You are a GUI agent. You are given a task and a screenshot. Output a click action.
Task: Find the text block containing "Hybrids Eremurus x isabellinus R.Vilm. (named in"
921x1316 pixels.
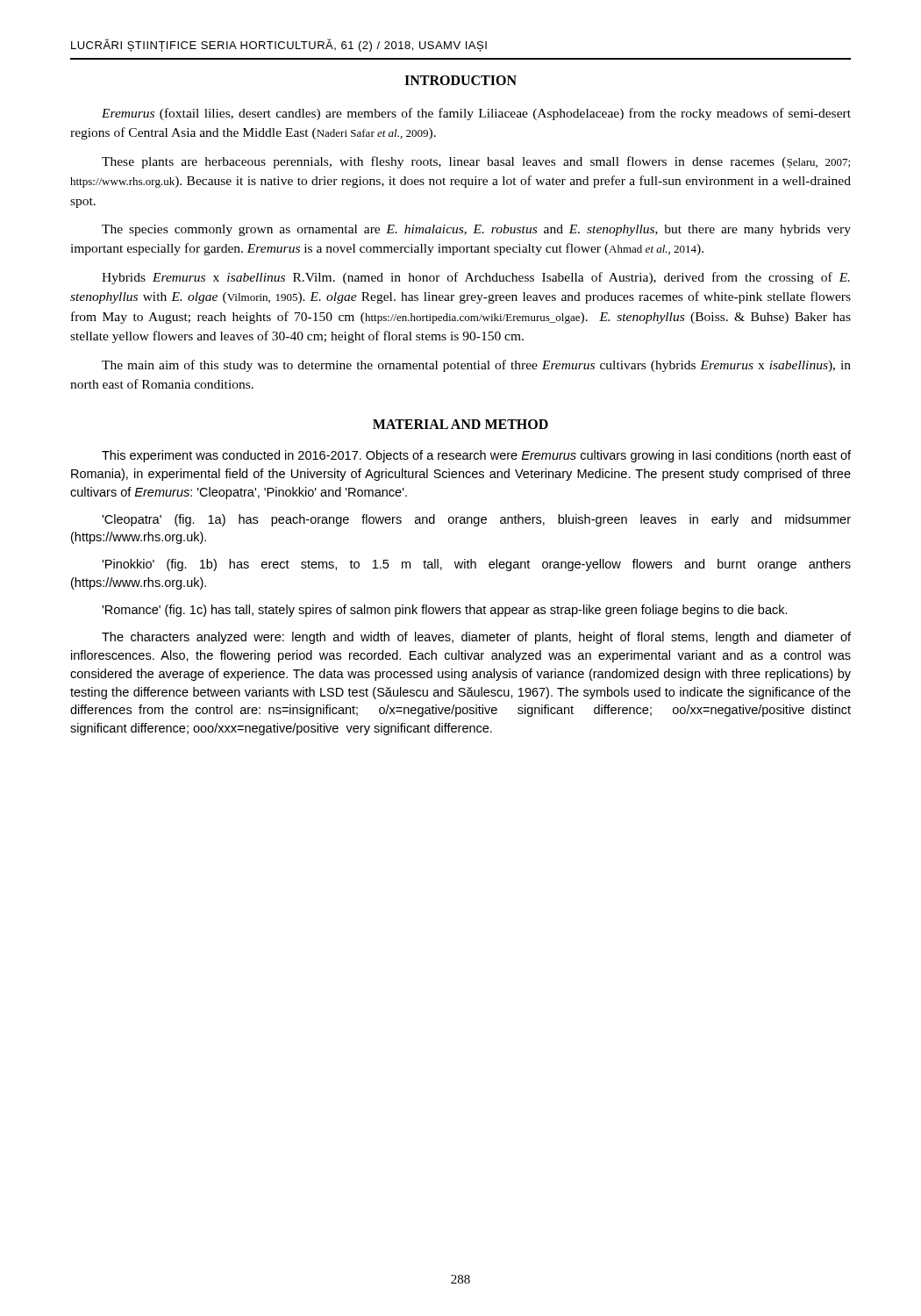[460, 306]
